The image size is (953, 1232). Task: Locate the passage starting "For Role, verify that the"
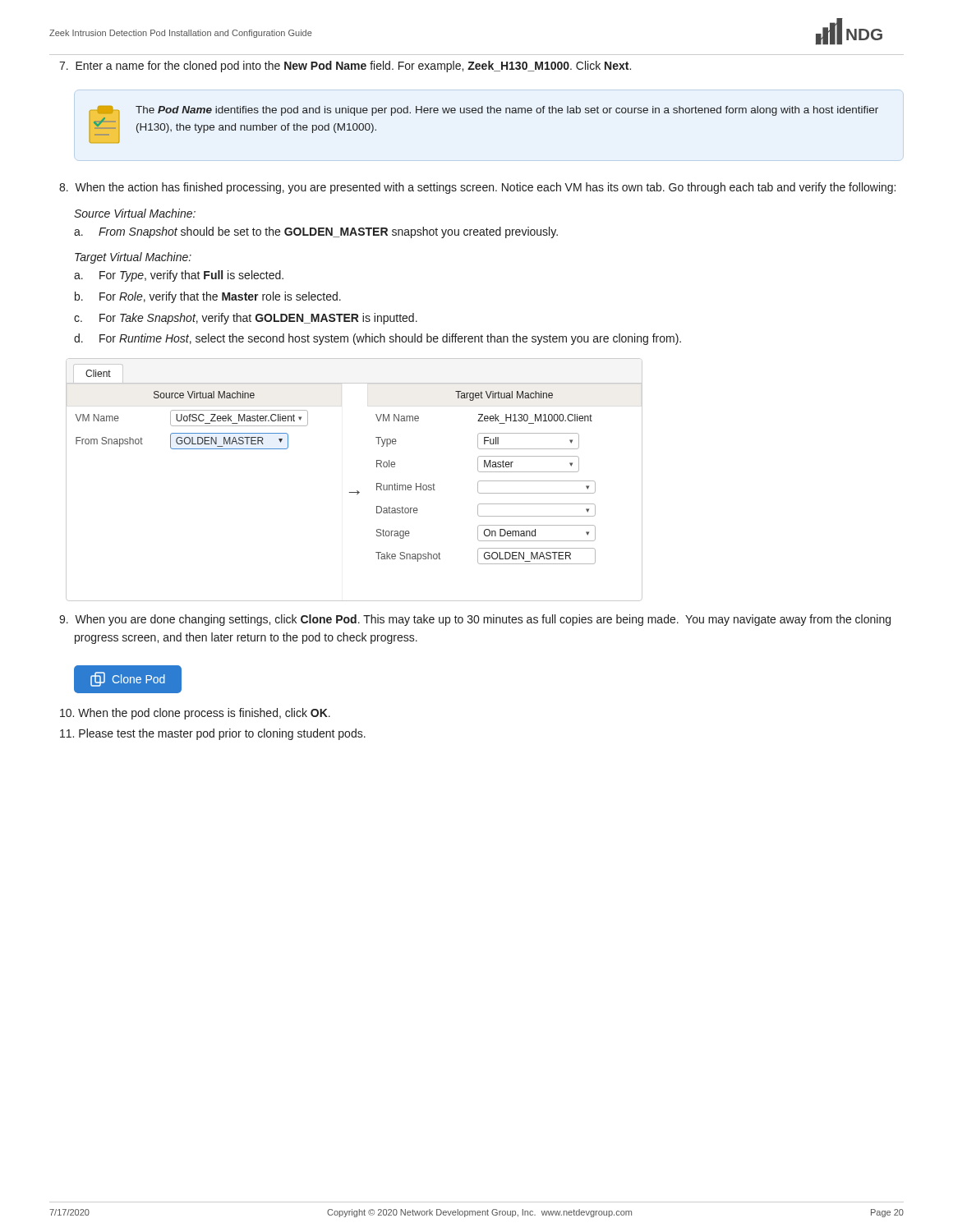point(220,297)
